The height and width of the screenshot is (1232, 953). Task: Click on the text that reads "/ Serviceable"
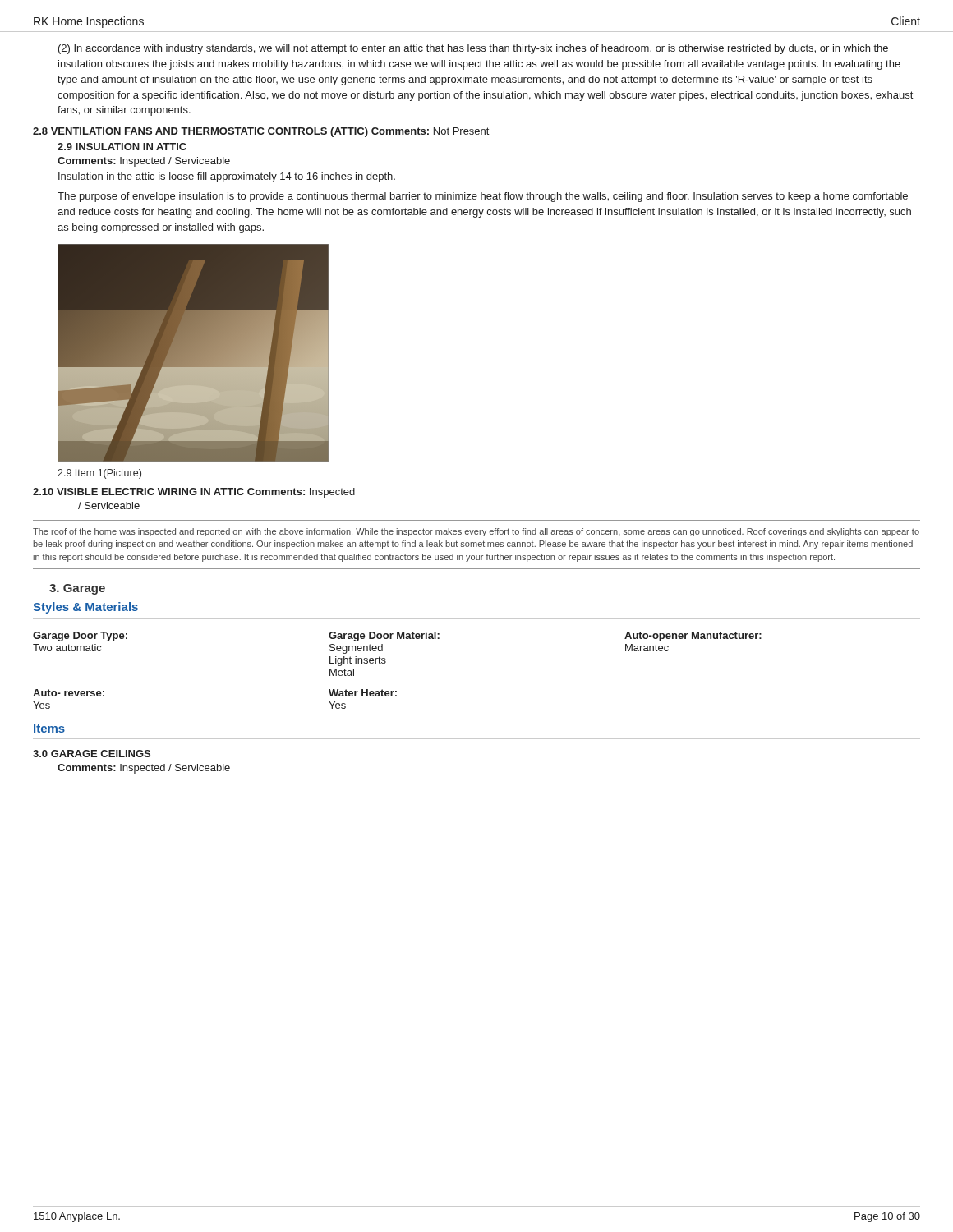[x=109, y=505]
